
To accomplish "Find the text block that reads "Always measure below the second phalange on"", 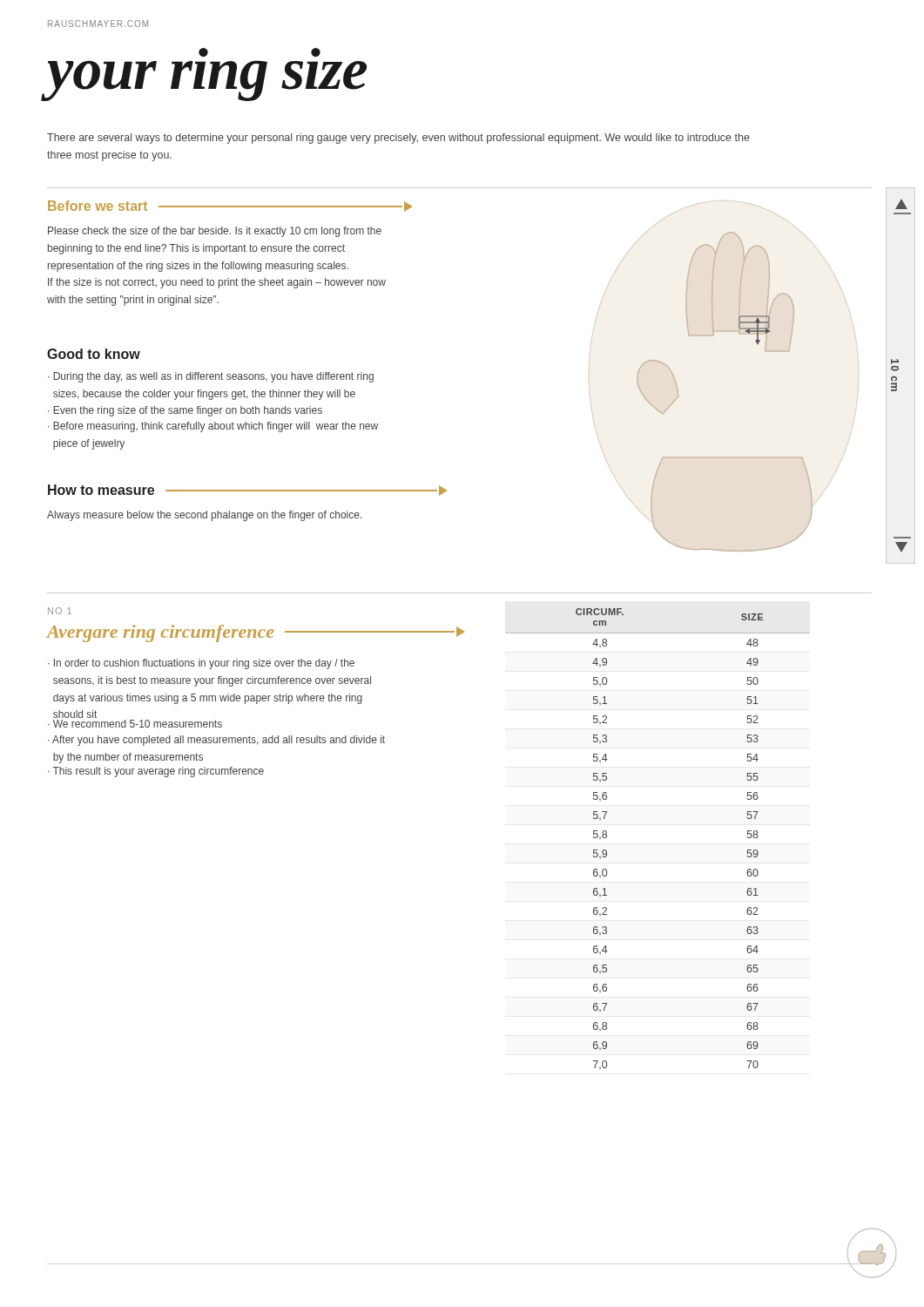I will [205, 515].
